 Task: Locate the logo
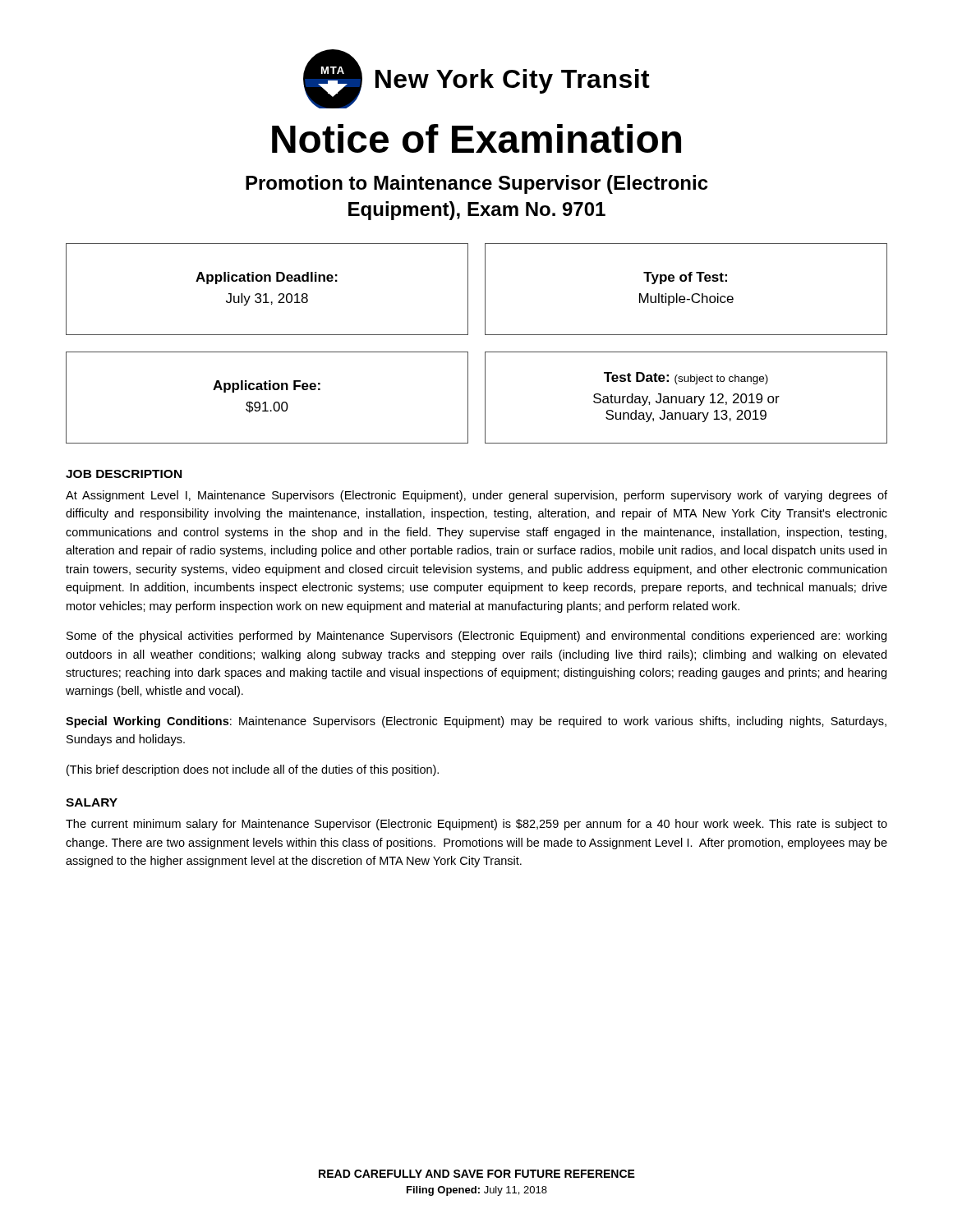476,79
